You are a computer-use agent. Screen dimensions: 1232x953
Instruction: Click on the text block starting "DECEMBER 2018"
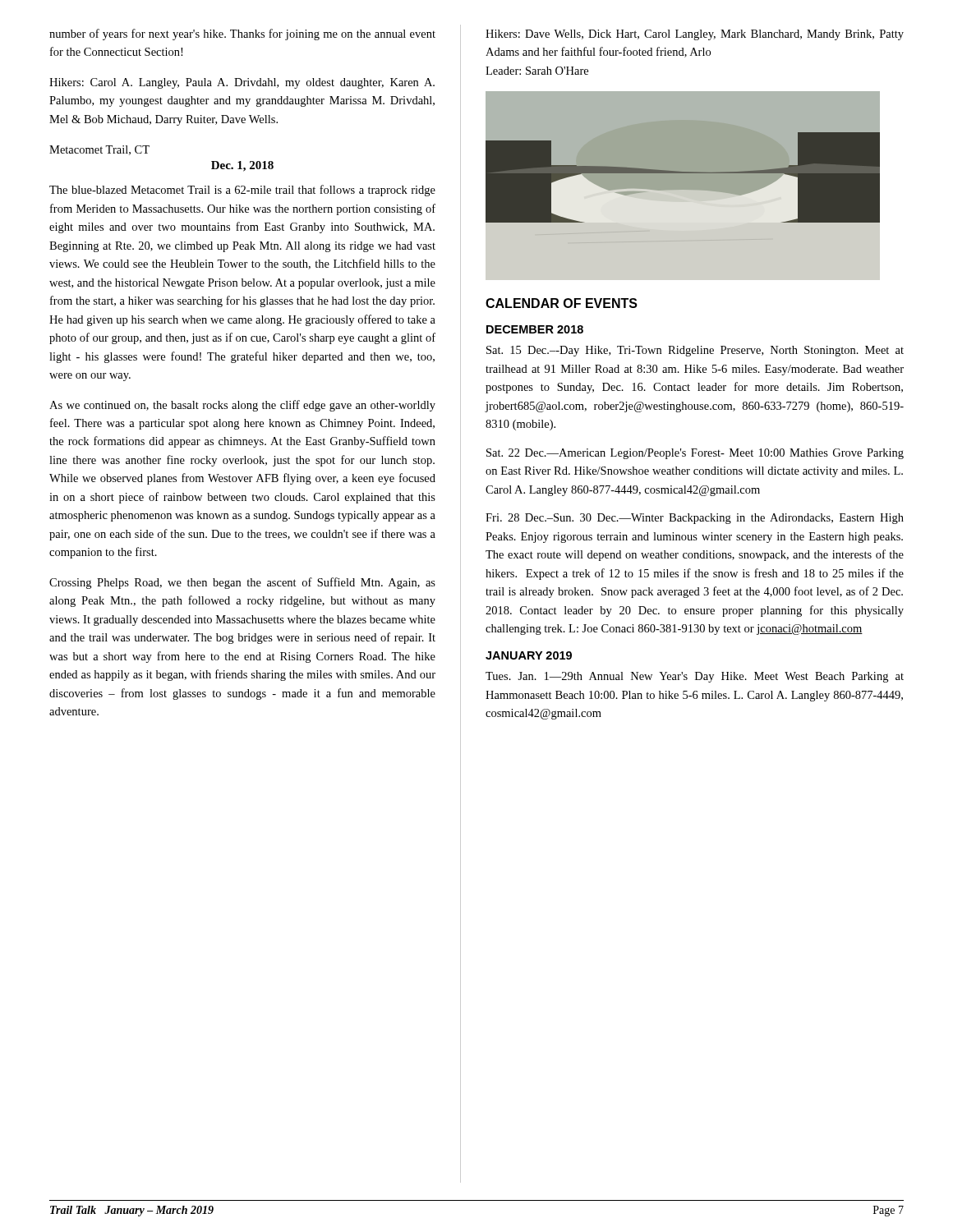pos(535,330)
